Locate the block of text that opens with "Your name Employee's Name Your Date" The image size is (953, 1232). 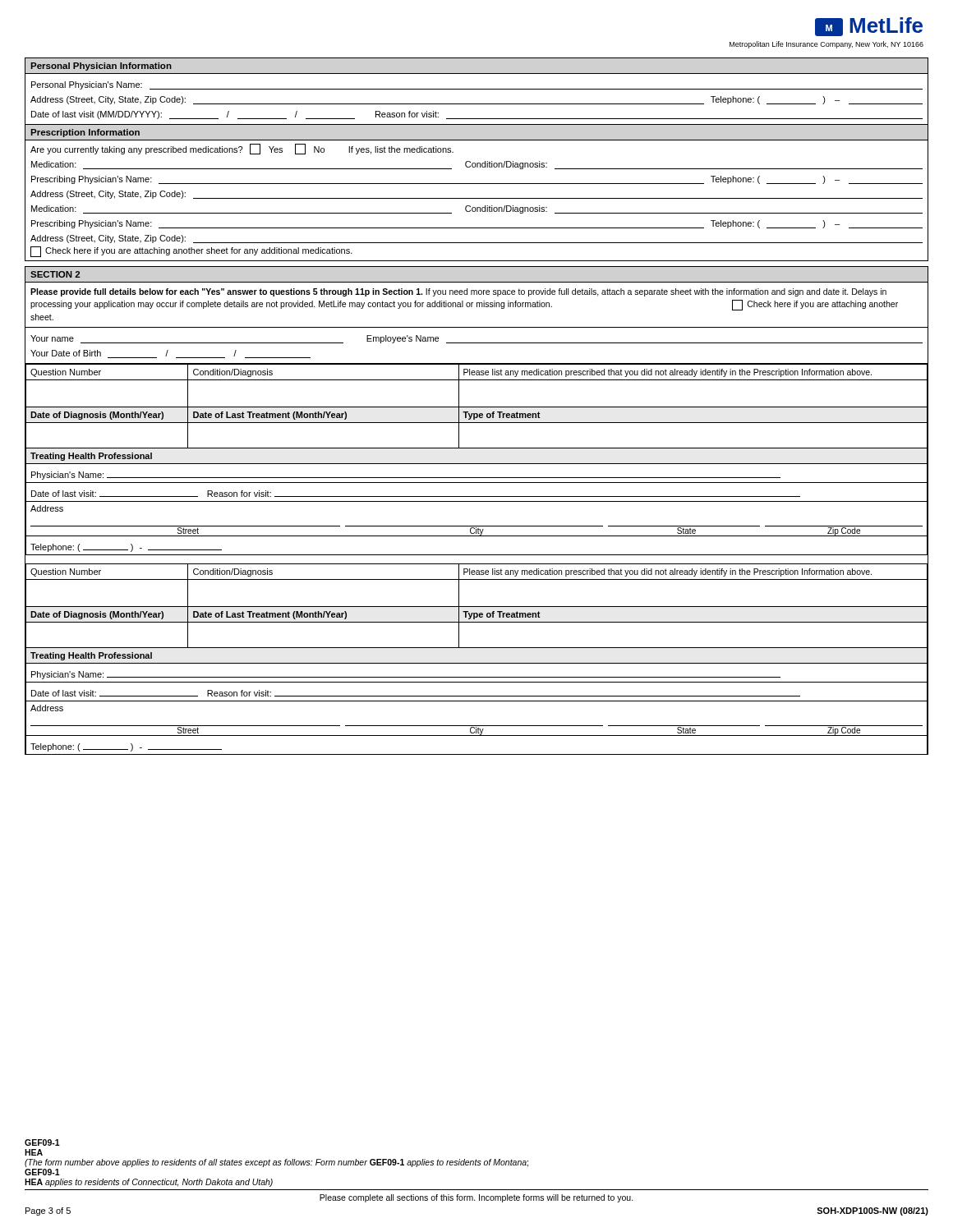[x=476, y=344]
